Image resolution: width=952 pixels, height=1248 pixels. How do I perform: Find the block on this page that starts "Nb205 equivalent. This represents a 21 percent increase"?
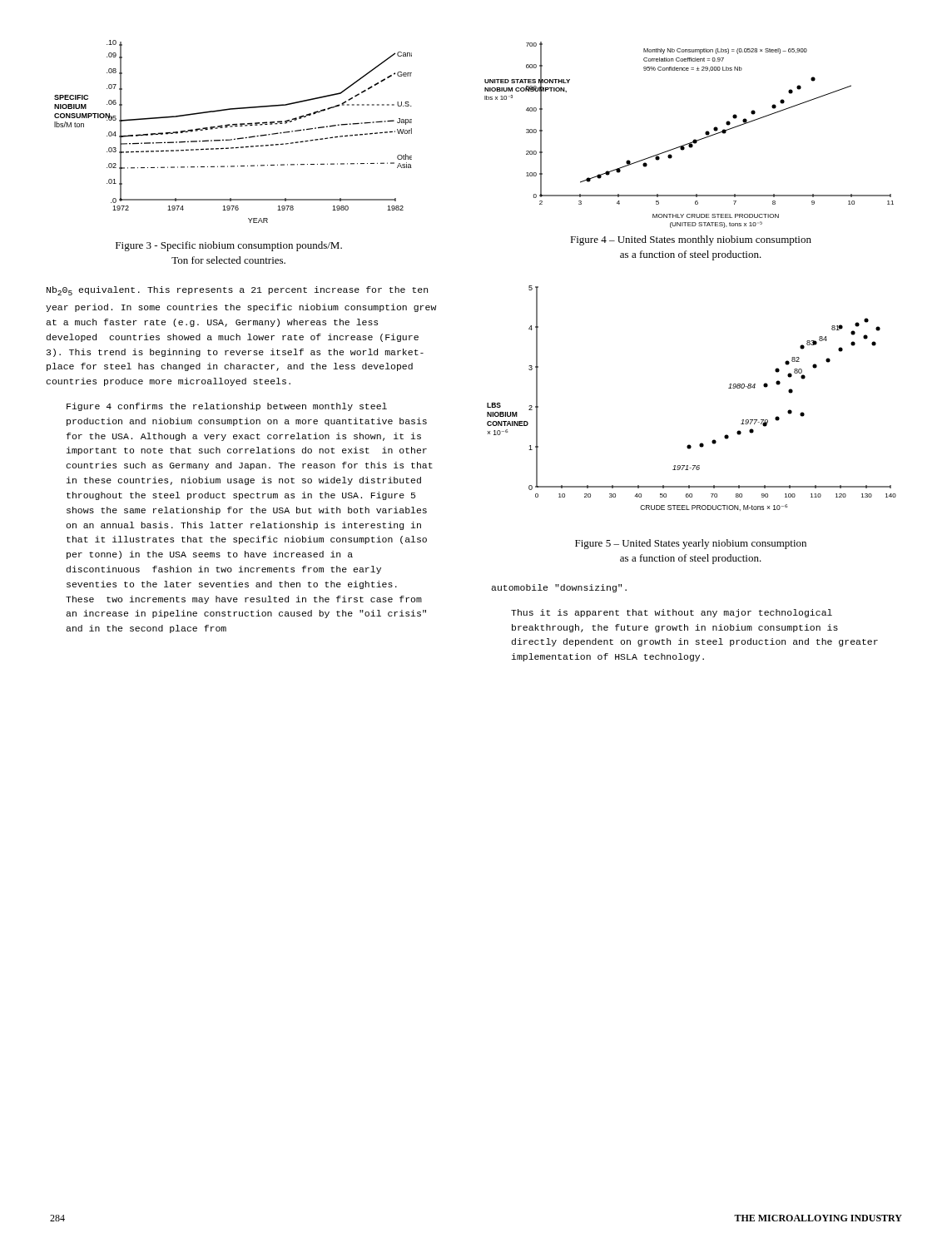click(241, 460)
